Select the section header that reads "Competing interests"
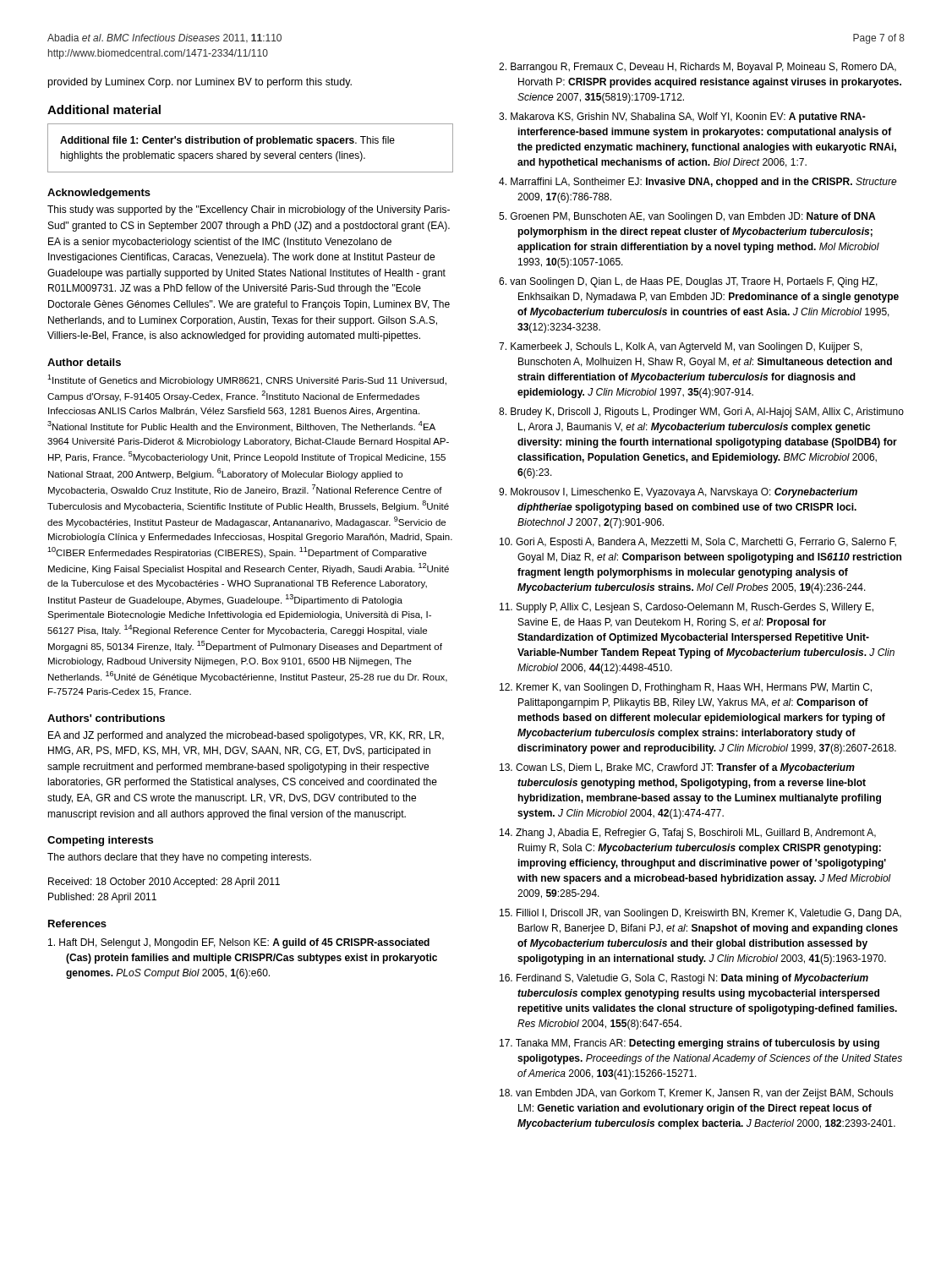The height and width of the screenshot is (1268, 952). click(100, 840)
